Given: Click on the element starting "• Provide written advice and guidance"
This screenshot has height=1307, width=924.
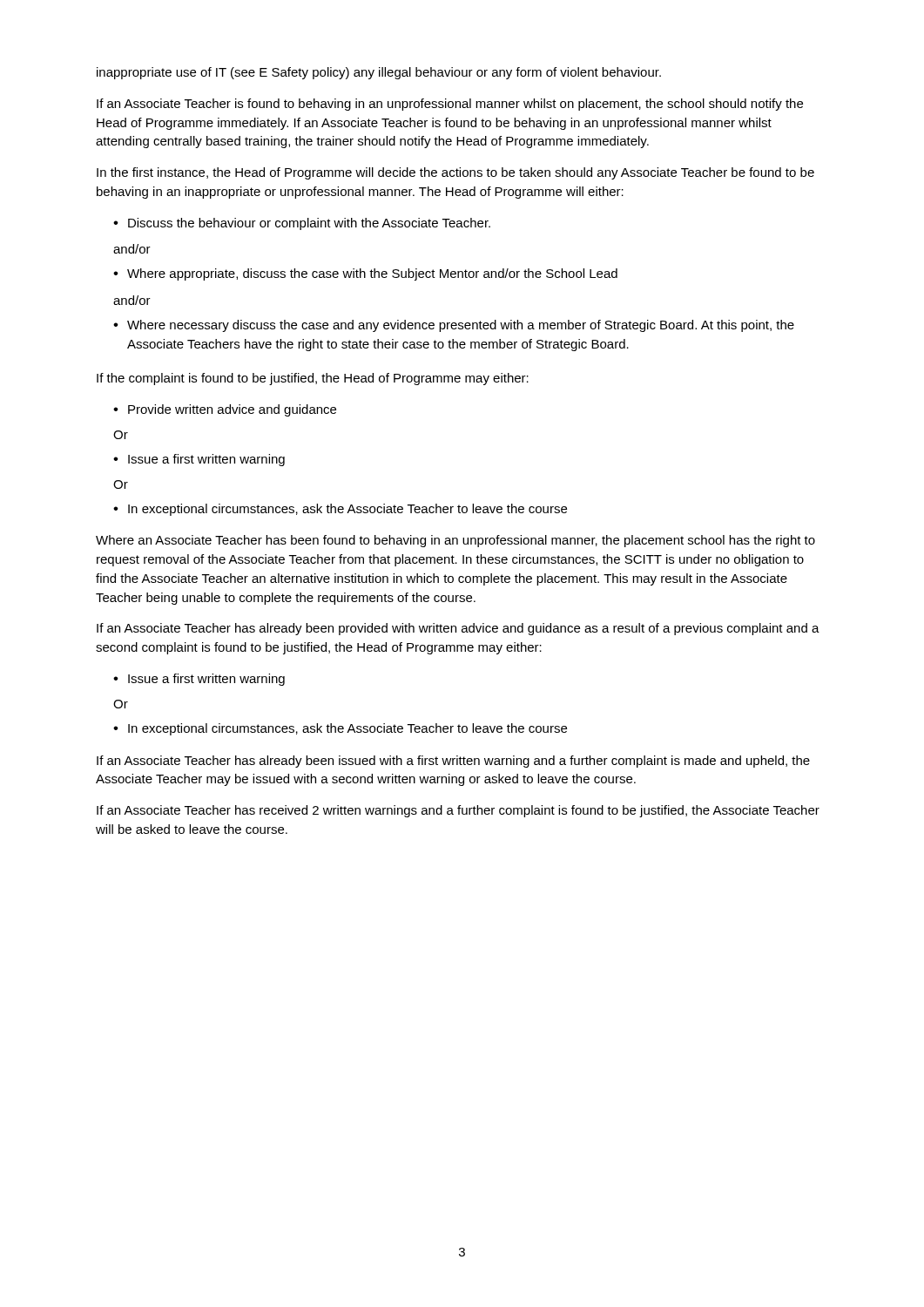Looking at the screenshot, I should pos(225,410).
